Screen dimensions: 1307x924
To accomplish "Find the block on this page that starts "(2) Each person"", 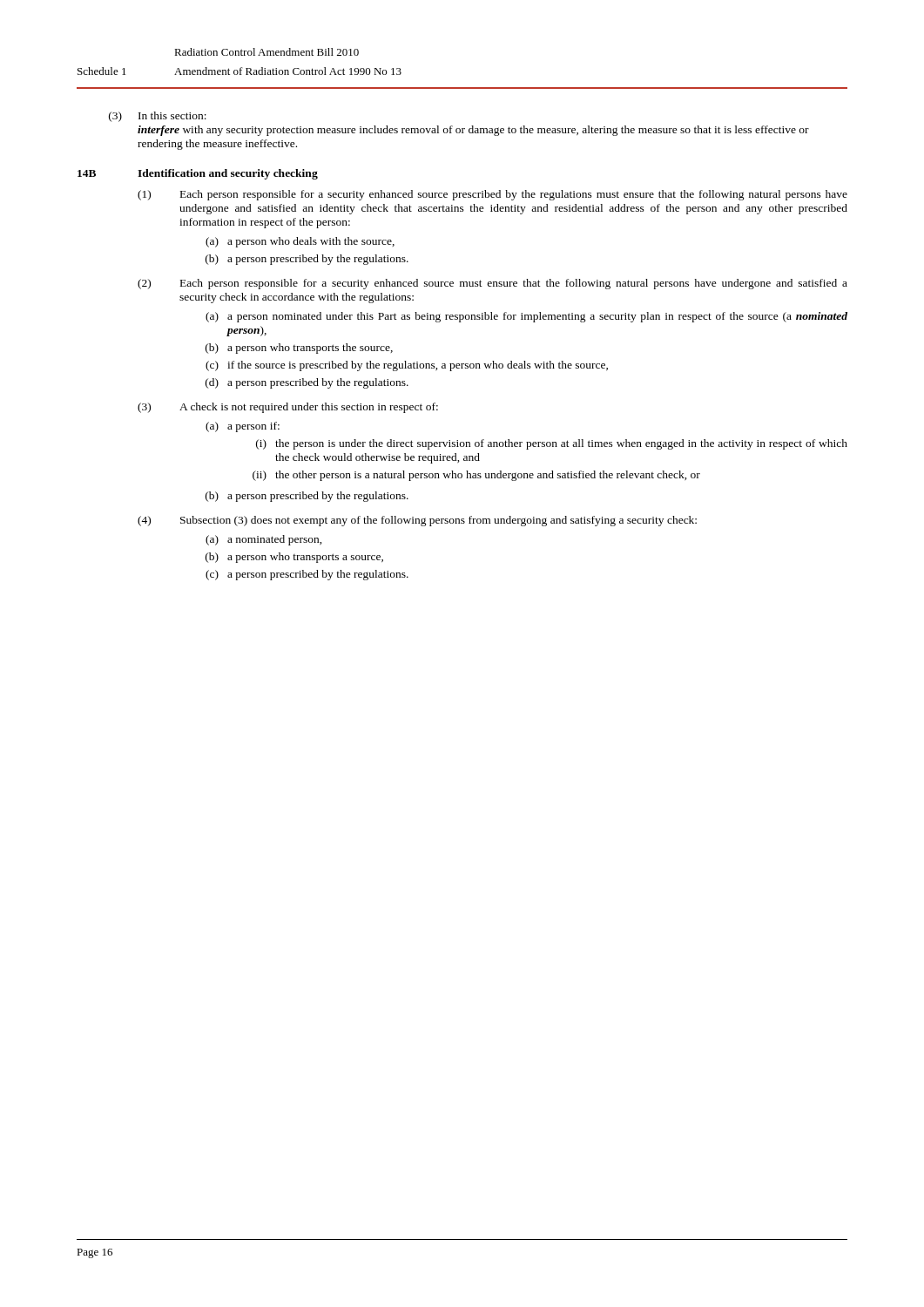I will pyautogui.click(x=492, y=284).
